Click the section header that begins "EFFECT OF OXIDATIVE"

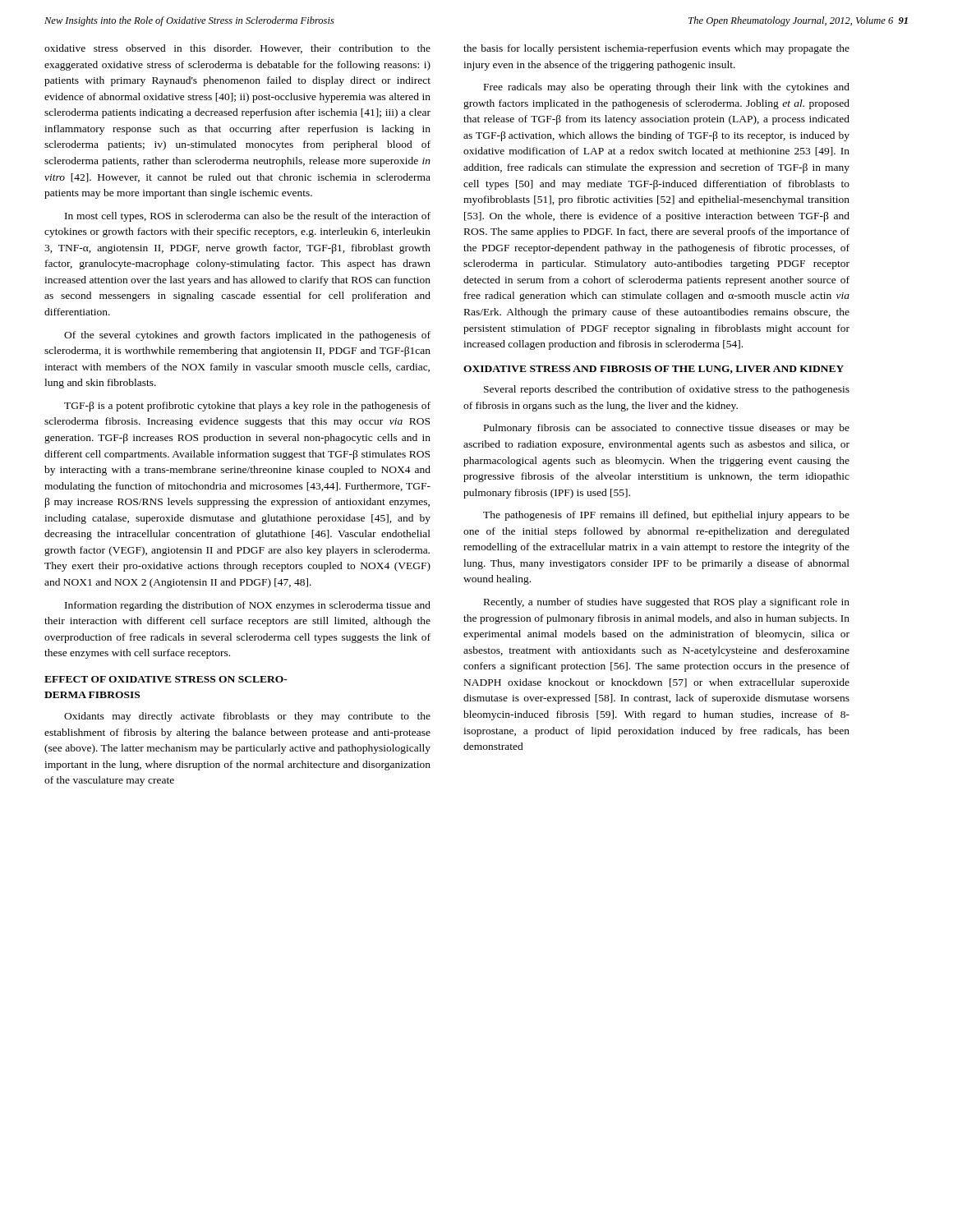coord(237,687)
